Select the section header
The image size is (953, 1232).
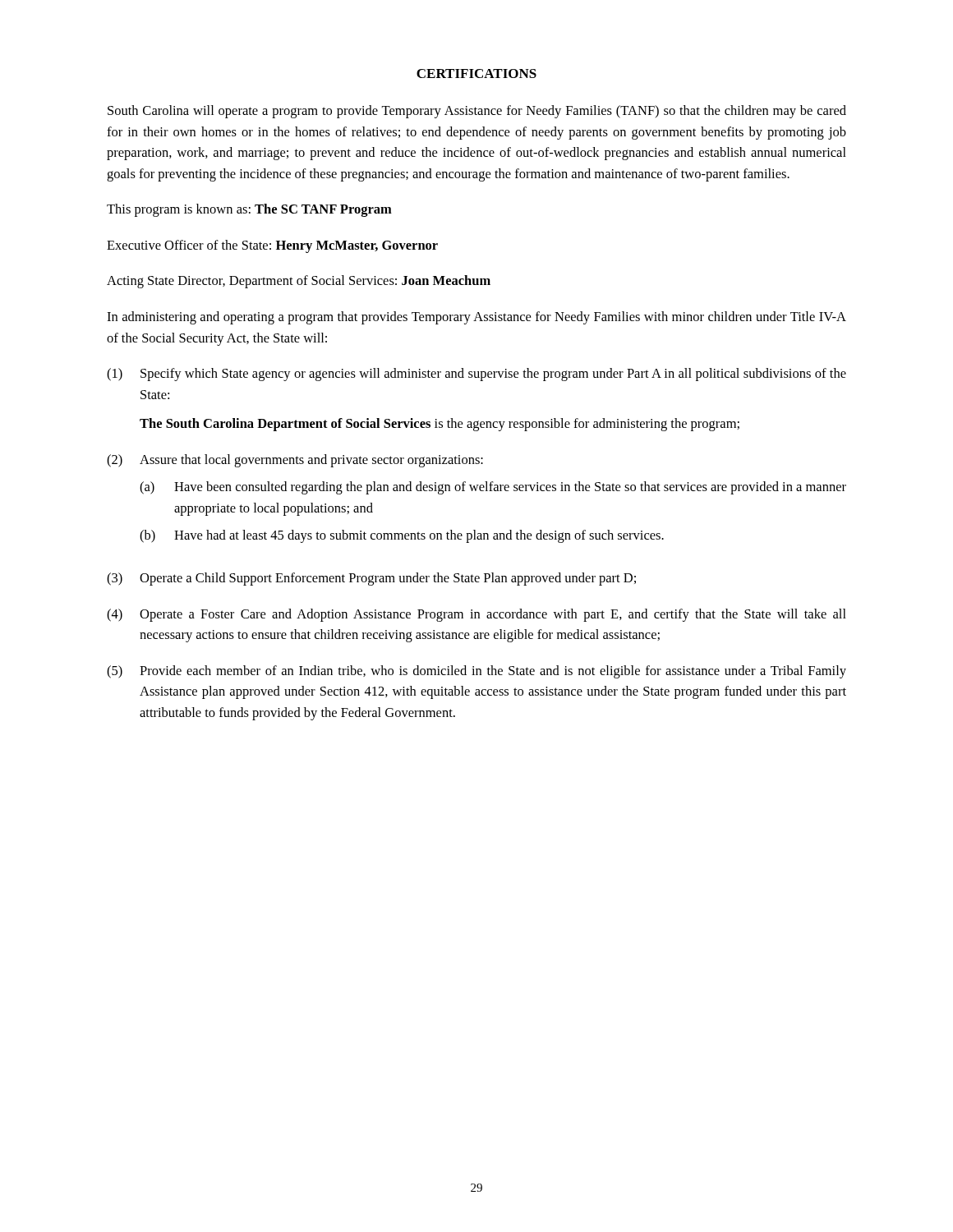click(x=476, y=73)
